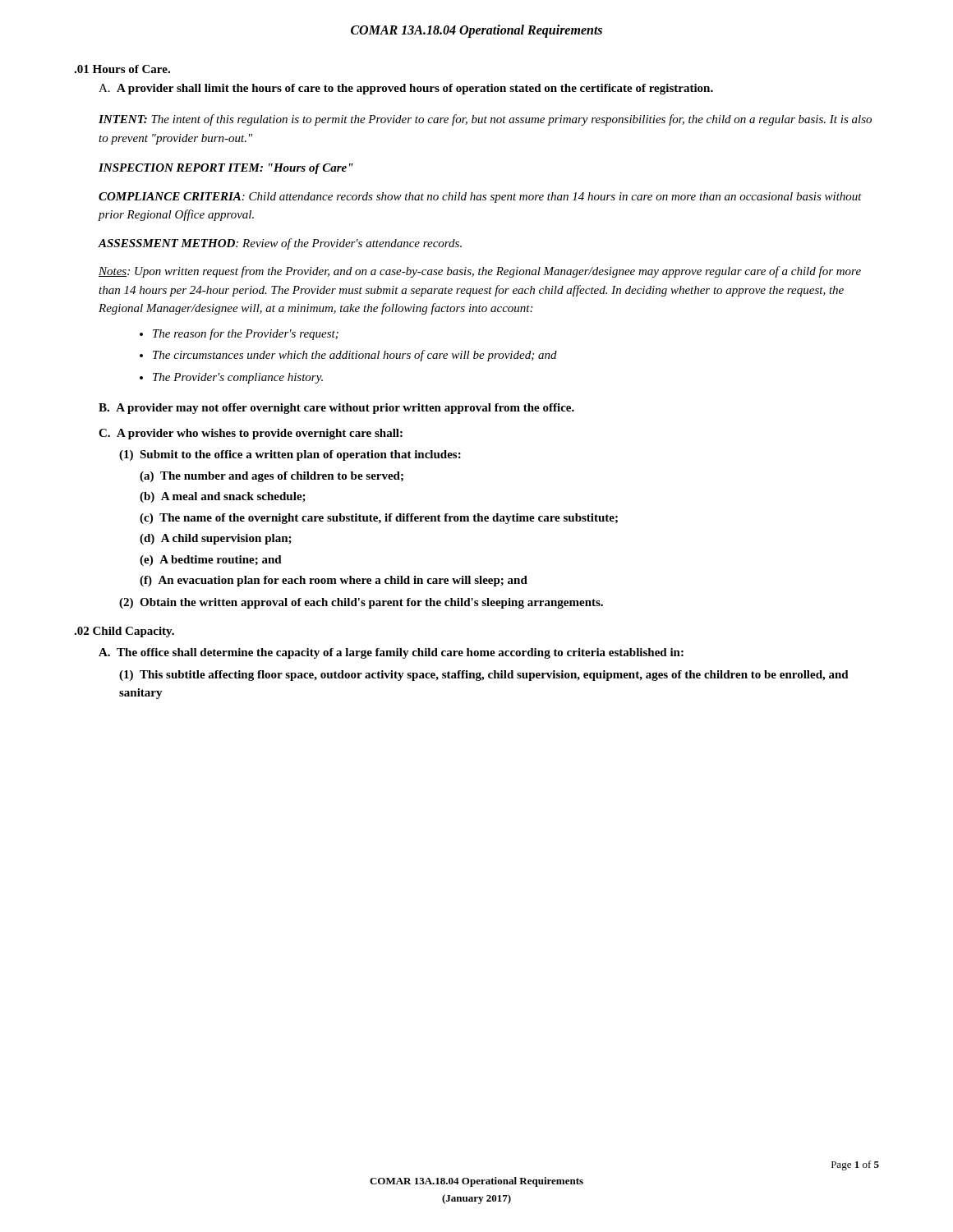Click on the text block that says "(b) A meal"
This screenshot has height=1232, width=953.
point(223,496)
